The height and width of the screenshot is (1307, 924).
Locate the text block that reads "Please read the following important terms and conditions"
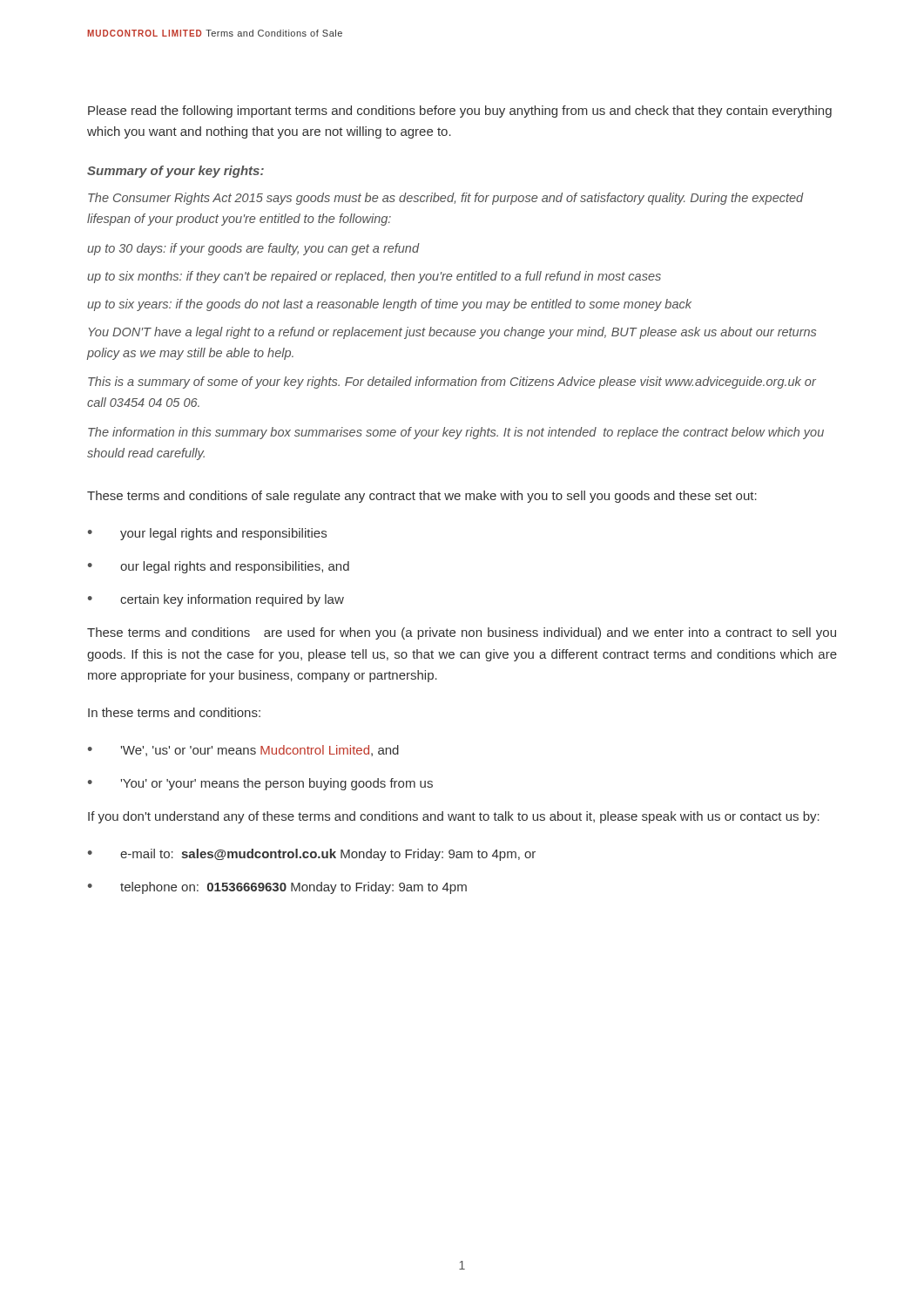point(460,121)
